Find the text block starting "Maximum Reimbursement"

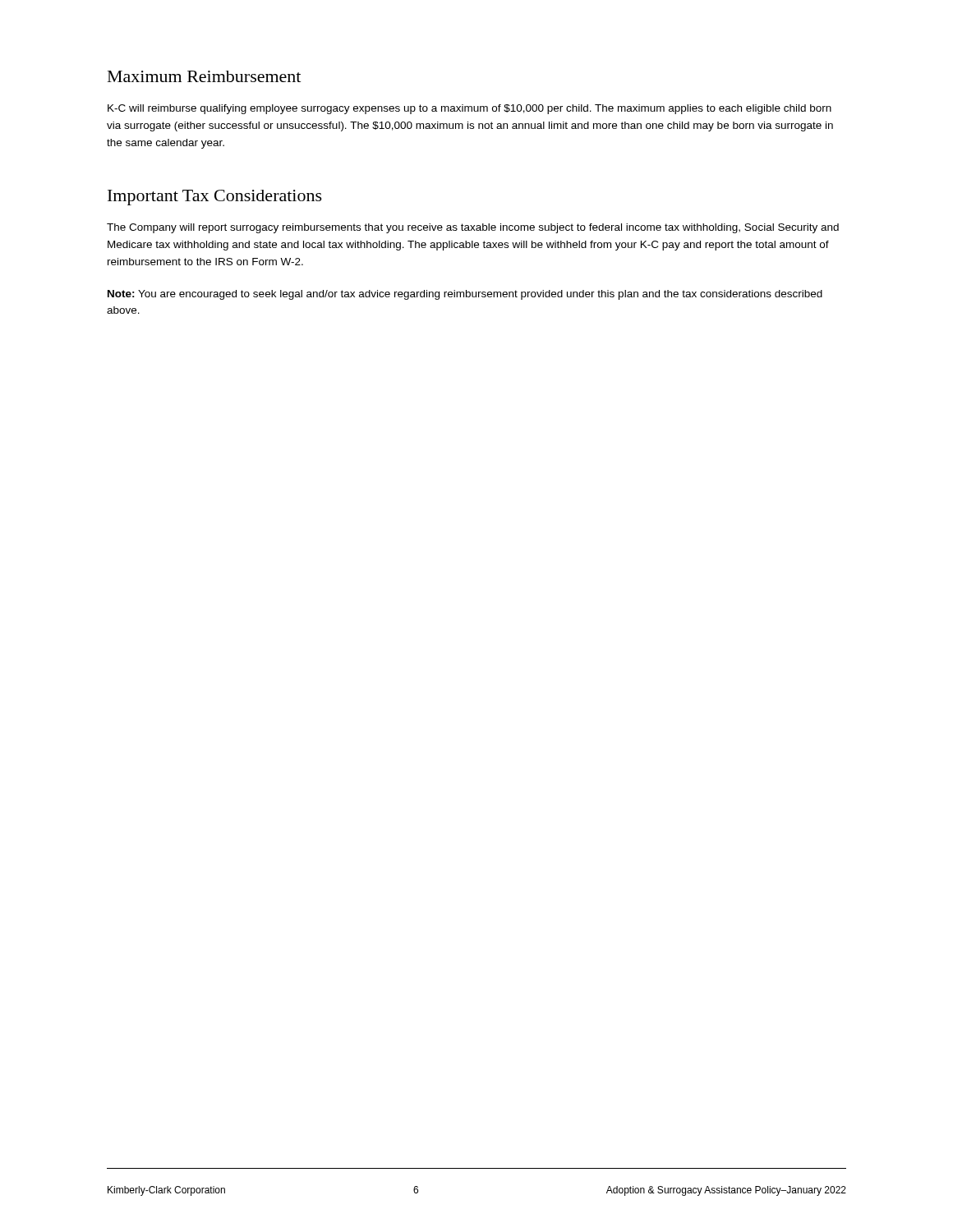tap(204, 76)
